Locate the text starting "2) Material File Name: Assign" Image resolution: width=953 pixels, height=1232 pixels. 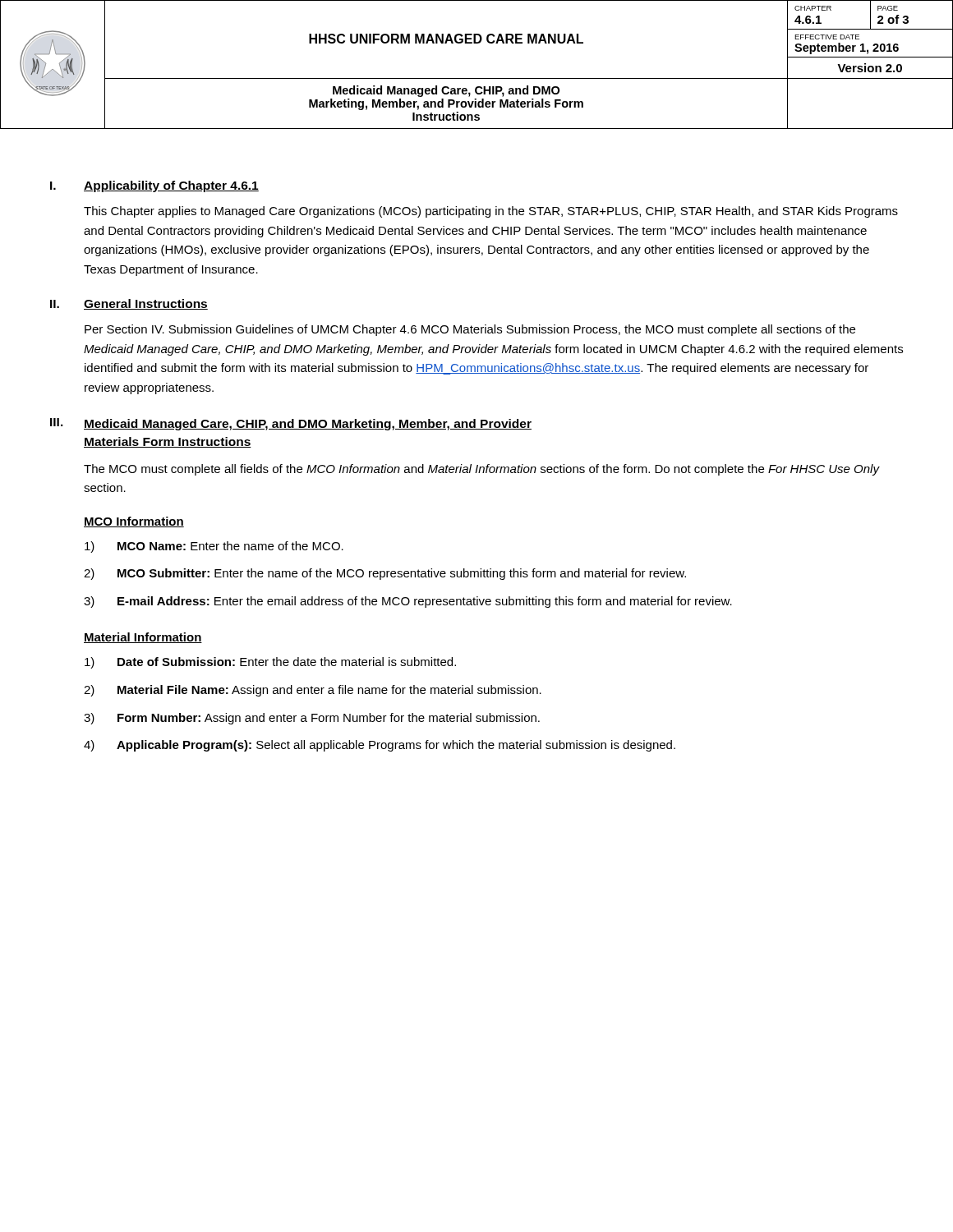(x=313, y=690)
